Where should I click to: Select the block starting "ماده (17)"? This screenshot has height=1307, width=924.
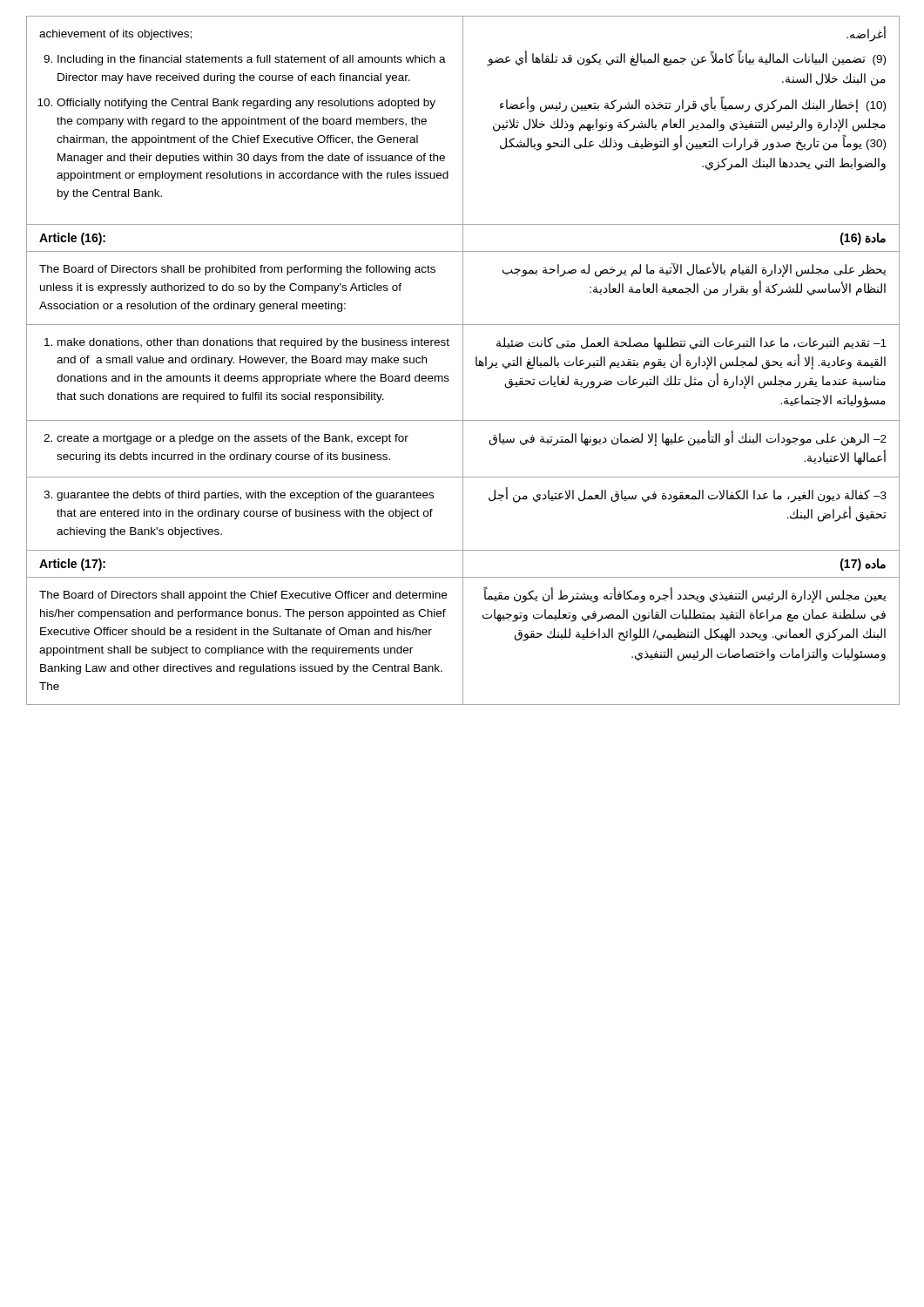click(863, 564)
